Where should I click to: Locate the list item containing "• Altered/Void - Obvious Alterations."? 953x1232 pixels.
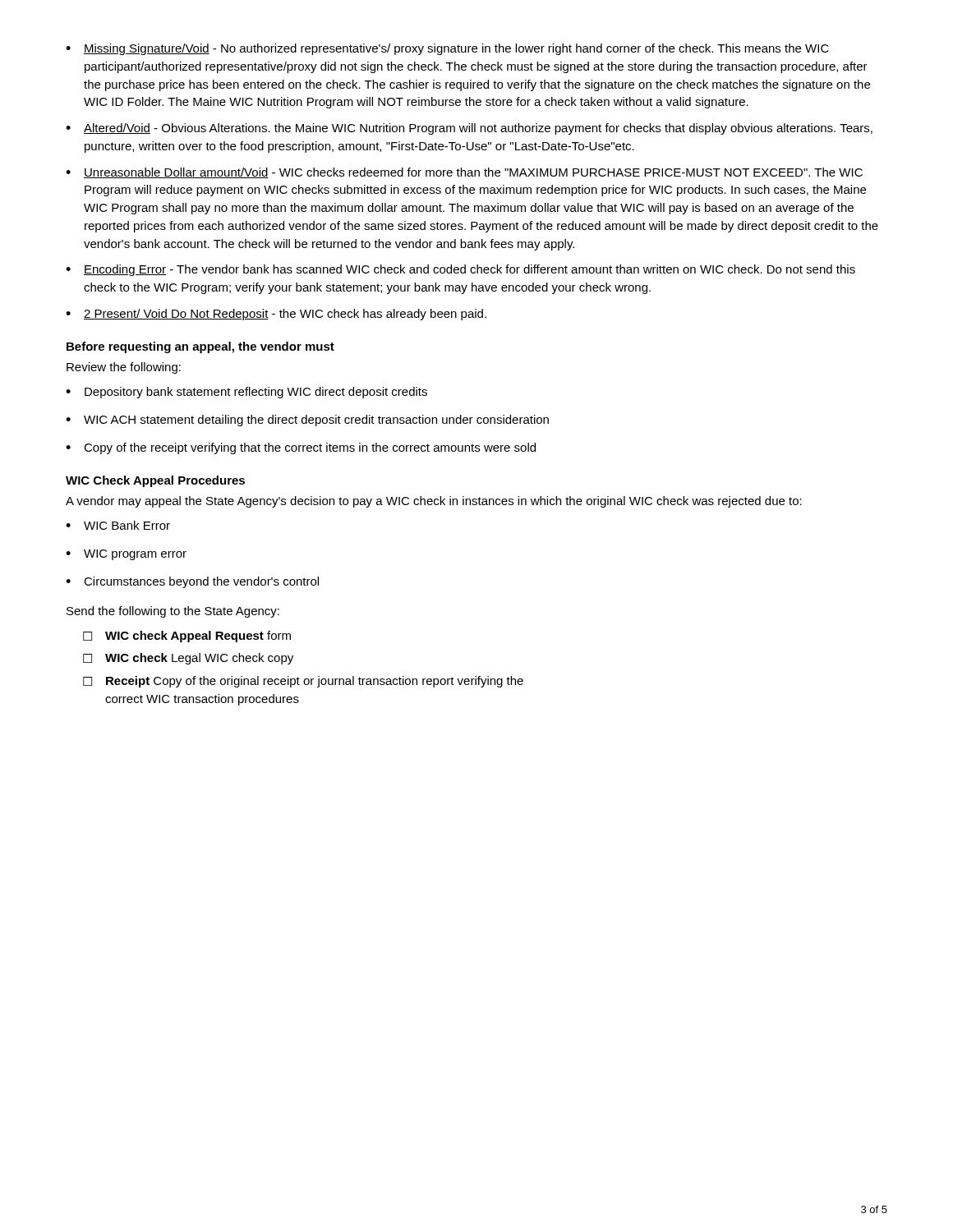[x=476, y=137]
